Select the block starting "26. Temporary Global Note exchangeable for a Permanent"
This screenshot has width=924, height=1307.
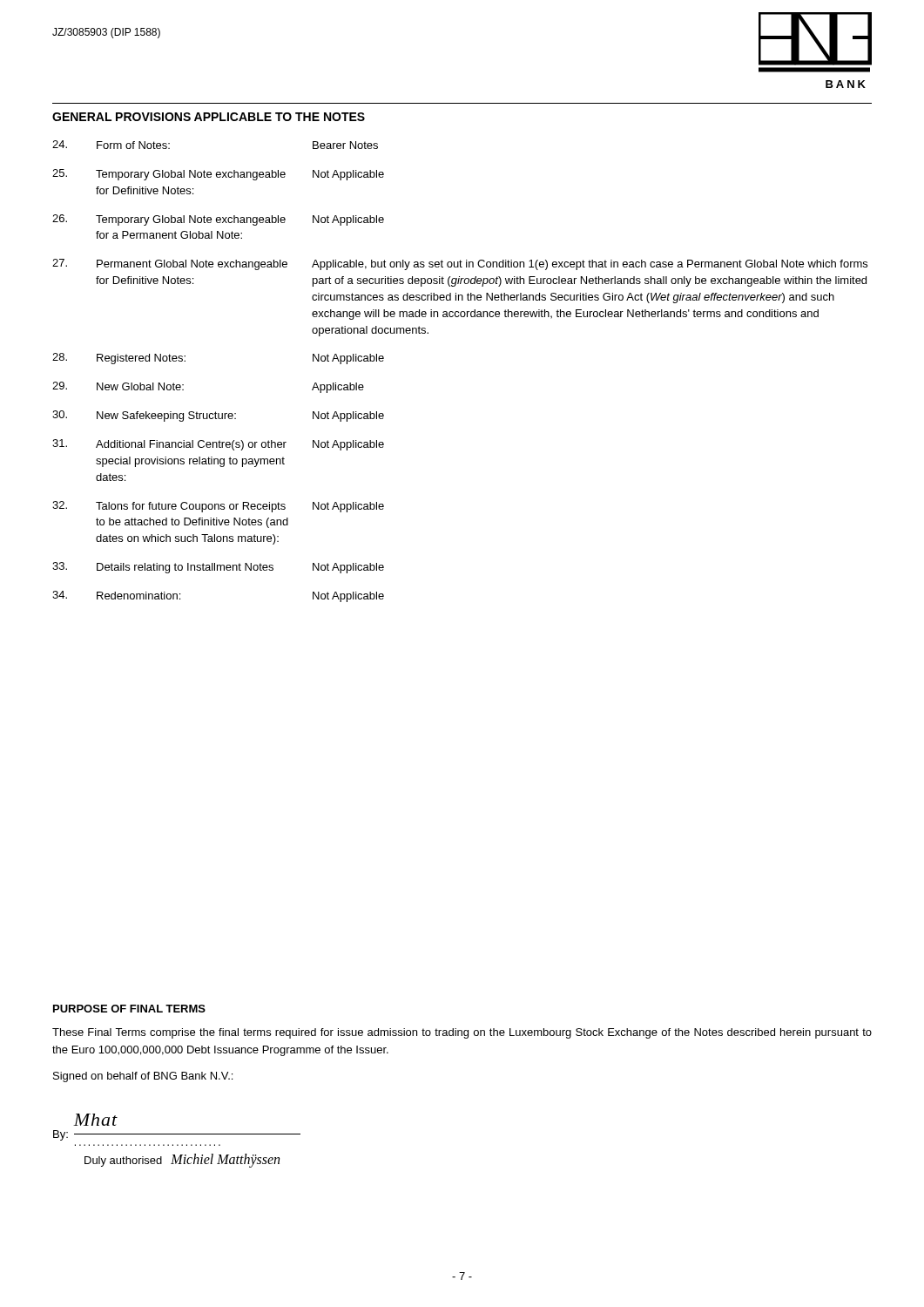pos(218,220)
